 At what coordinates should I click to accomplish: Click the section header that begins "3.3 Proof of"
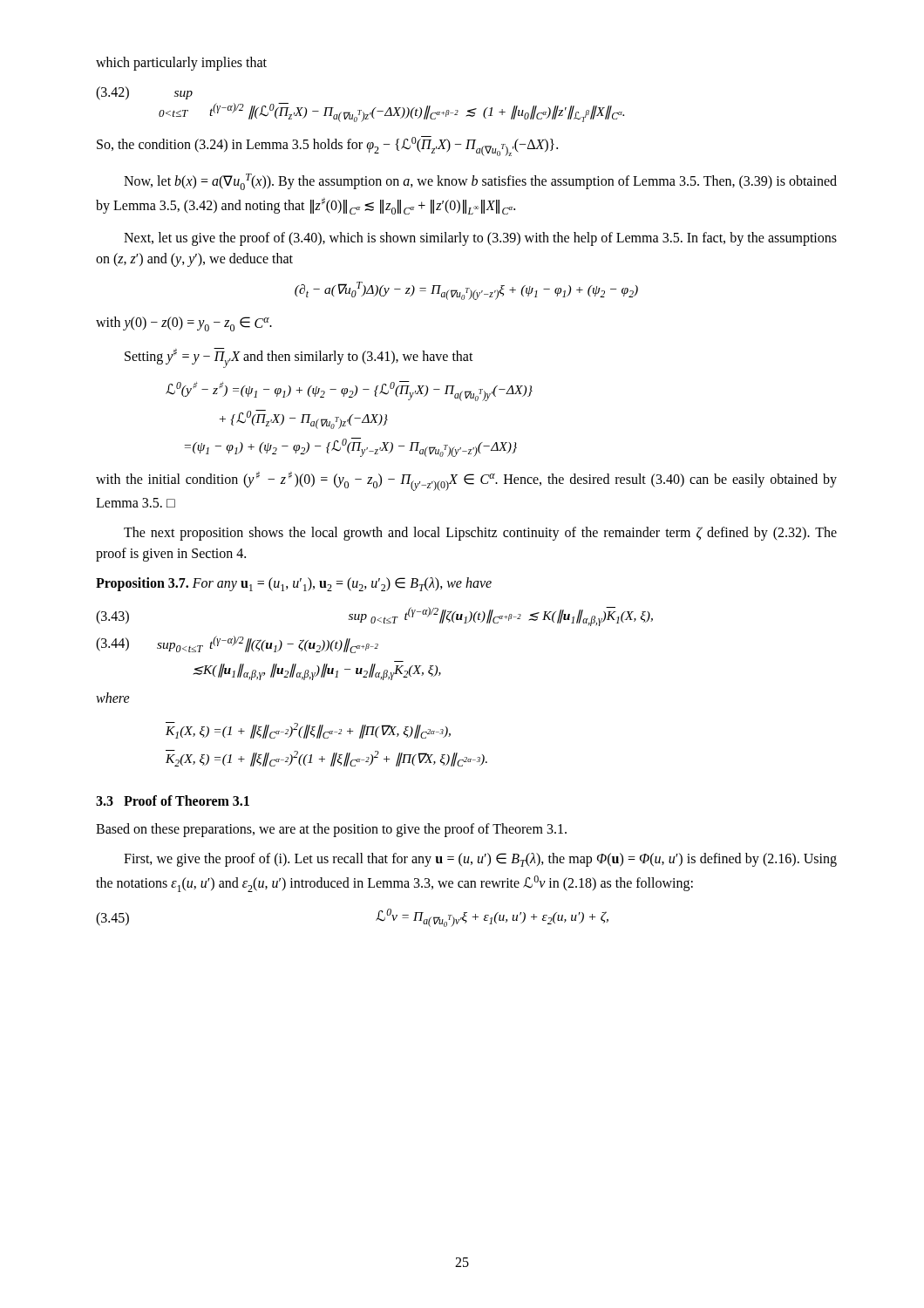[x=173, y=801]
